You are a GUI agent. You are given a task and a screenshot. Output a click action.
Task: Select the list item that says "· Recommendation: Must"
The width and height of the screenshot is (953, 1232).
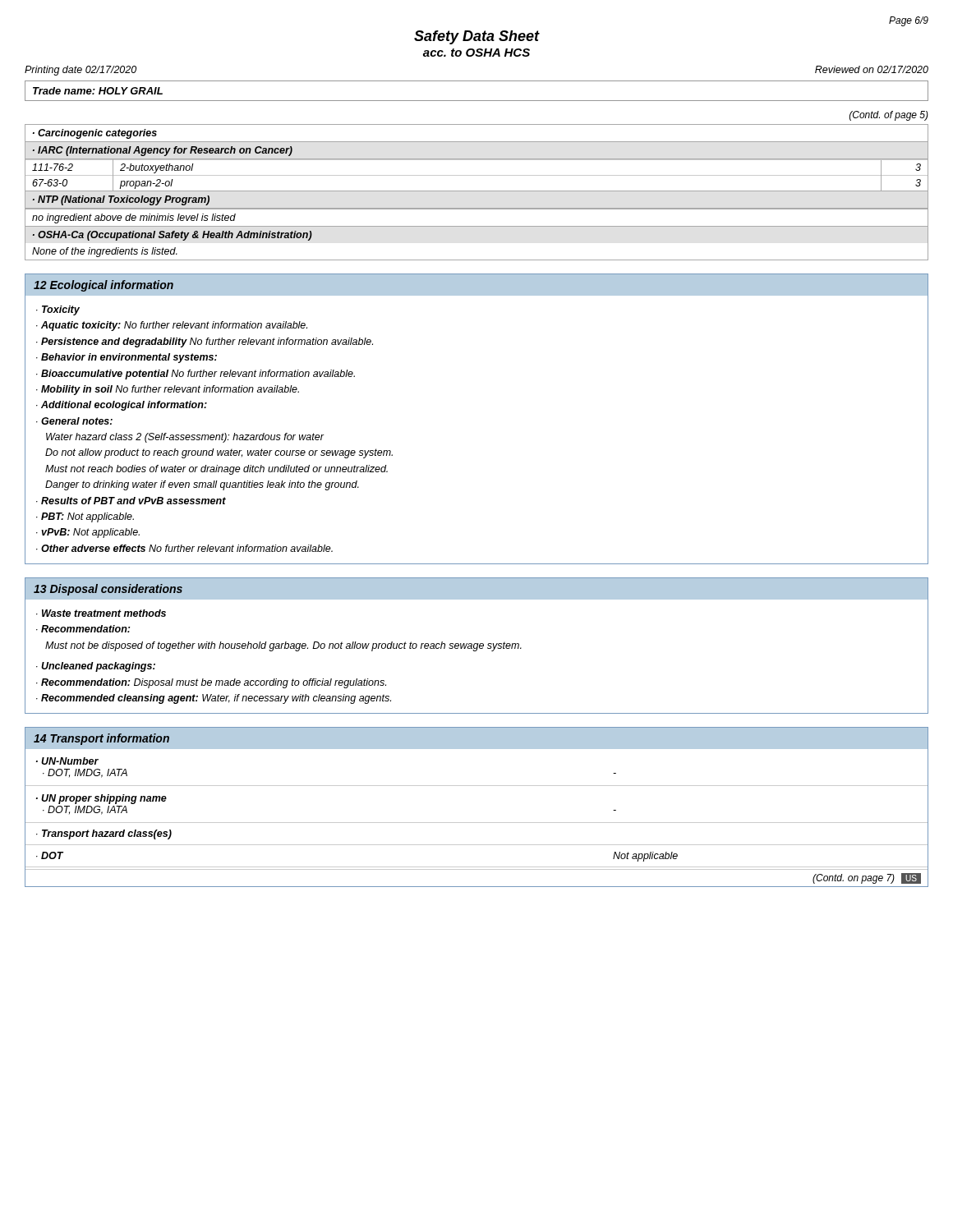click(x=476, y=638)
